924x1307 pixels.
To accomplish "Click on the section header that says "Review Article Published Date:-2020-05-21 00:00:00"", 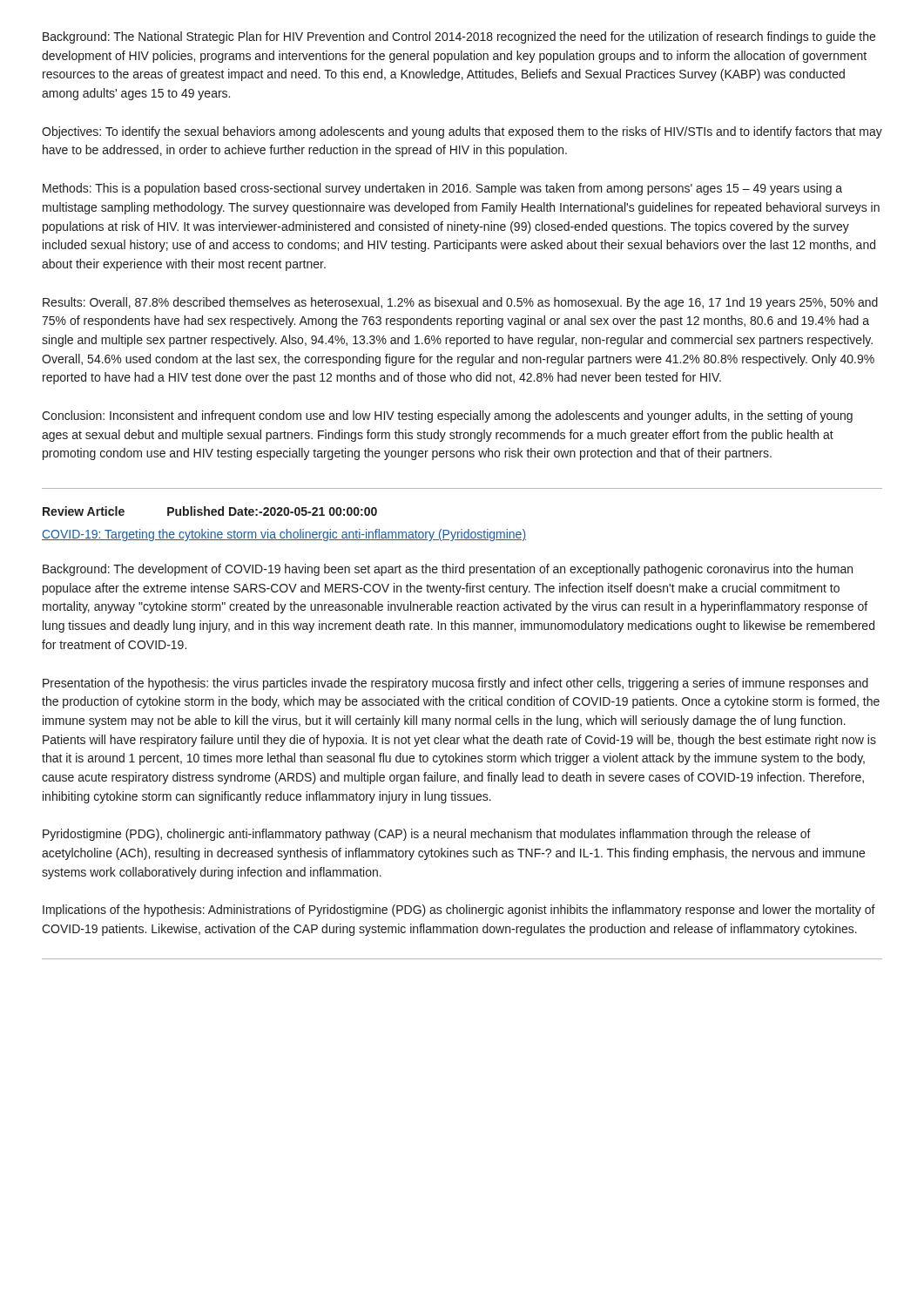I will click(x=210, y=511).
